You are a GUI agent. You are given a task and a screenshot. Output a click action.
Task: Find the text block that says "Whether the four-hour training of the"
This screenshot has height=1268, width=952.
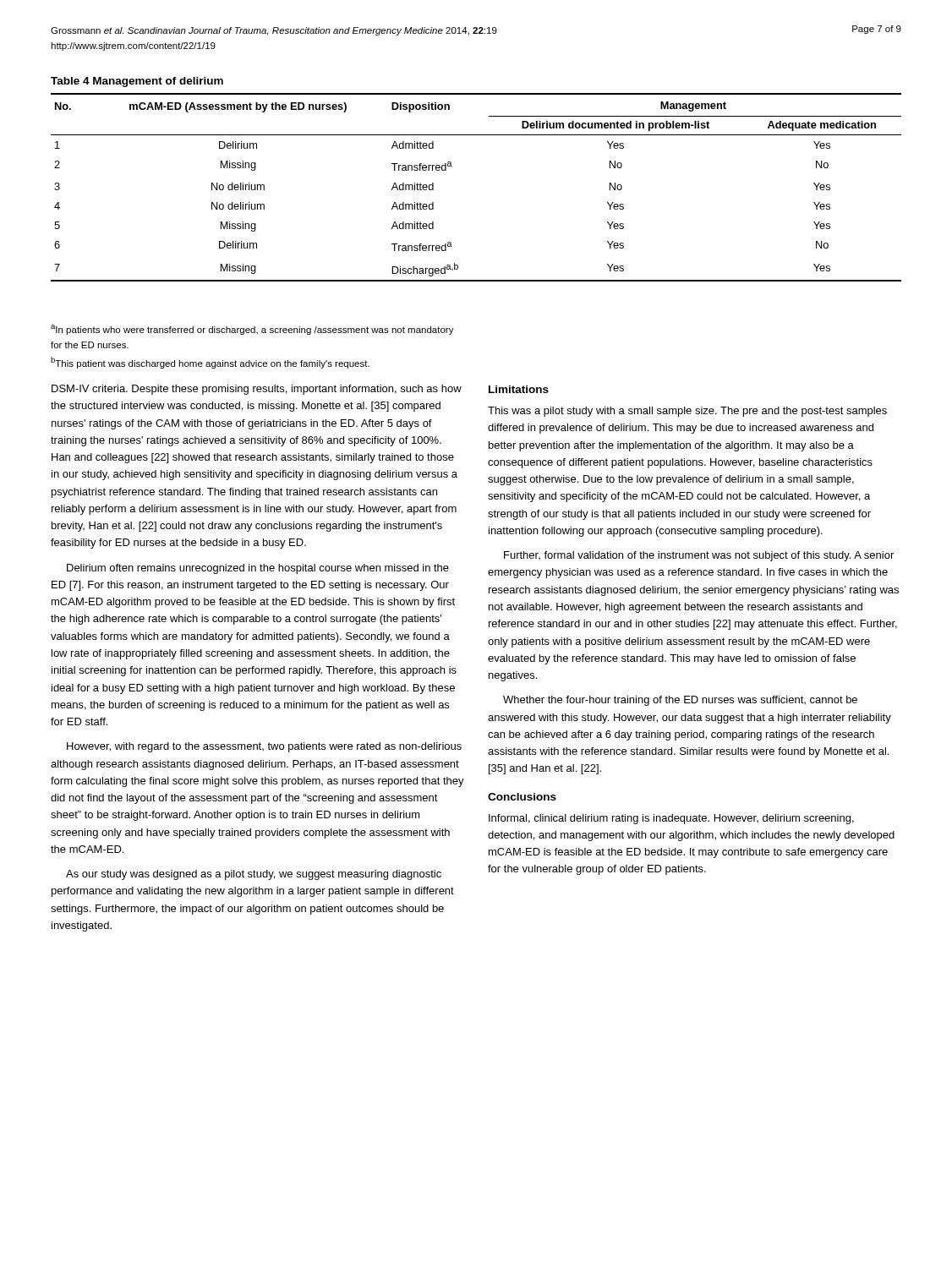[x=689, y=734]
